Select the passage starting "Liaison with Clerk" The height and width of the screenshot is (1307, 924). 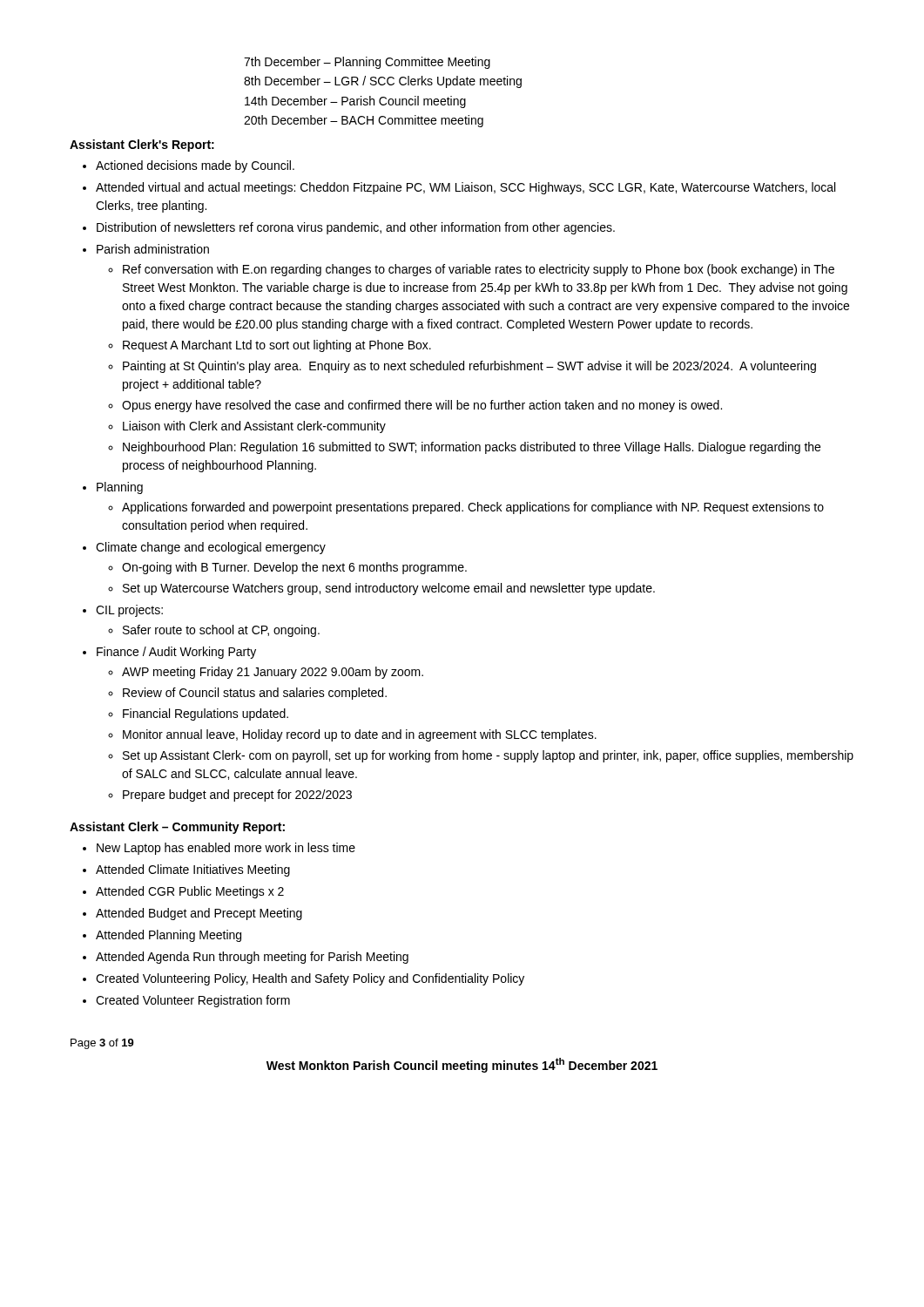(x=254, y=426)
